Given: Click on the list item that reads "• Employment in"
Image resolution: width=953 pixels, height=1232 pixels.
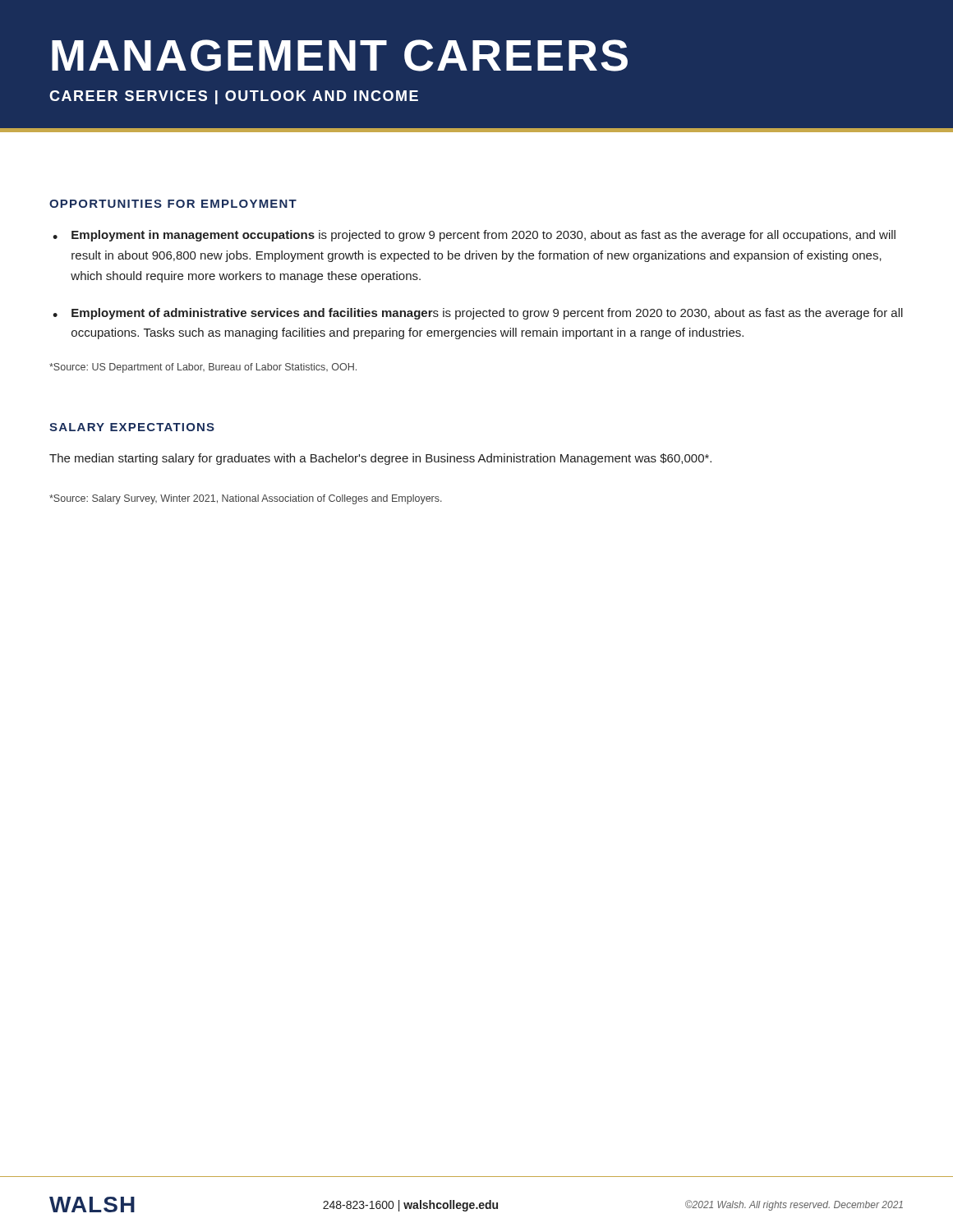Looking at the screenshot, I should [478, 256].
